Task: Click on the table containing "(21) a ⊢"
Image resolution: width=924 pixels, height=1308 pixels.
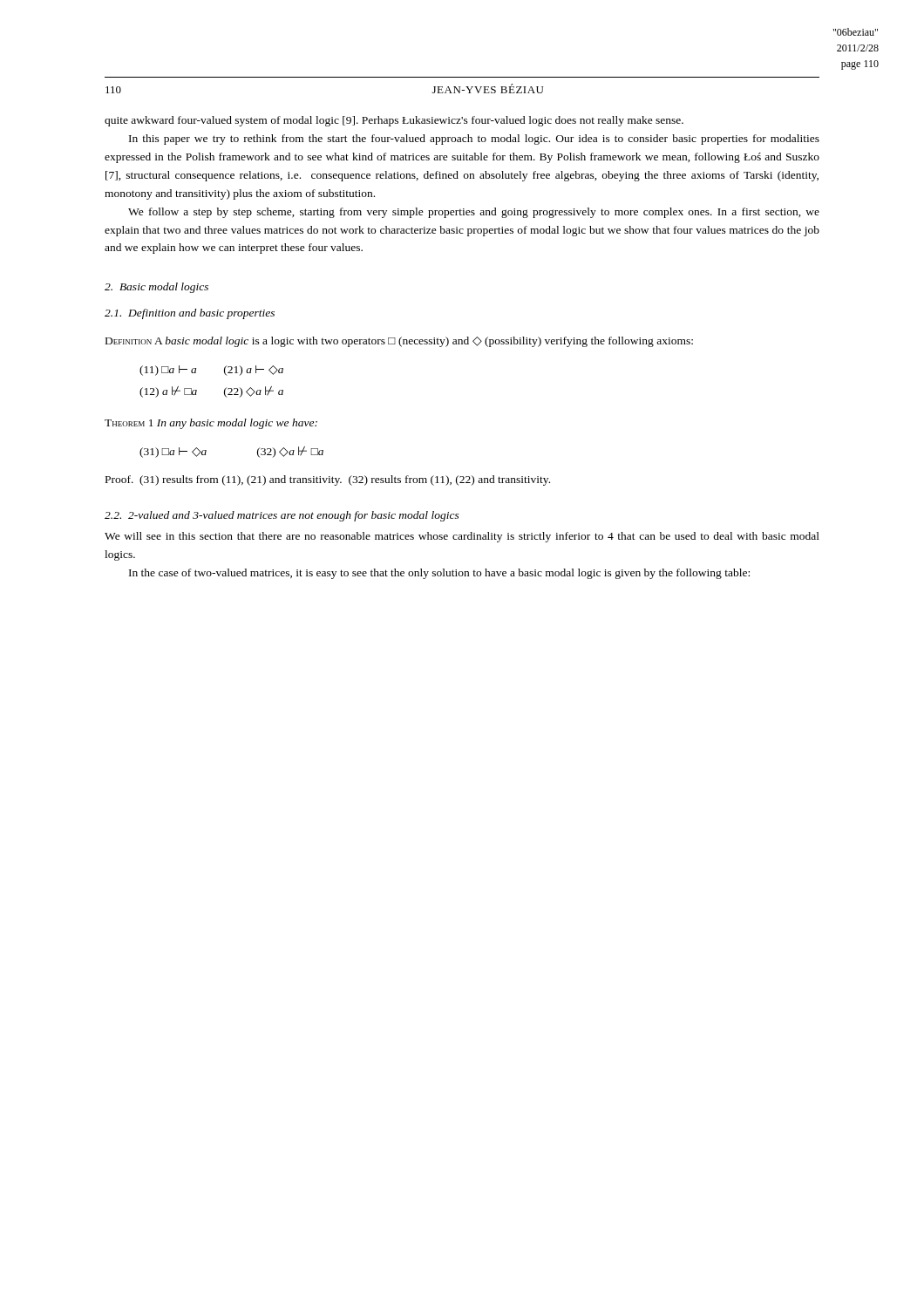Action: click(x=462, y=381)
